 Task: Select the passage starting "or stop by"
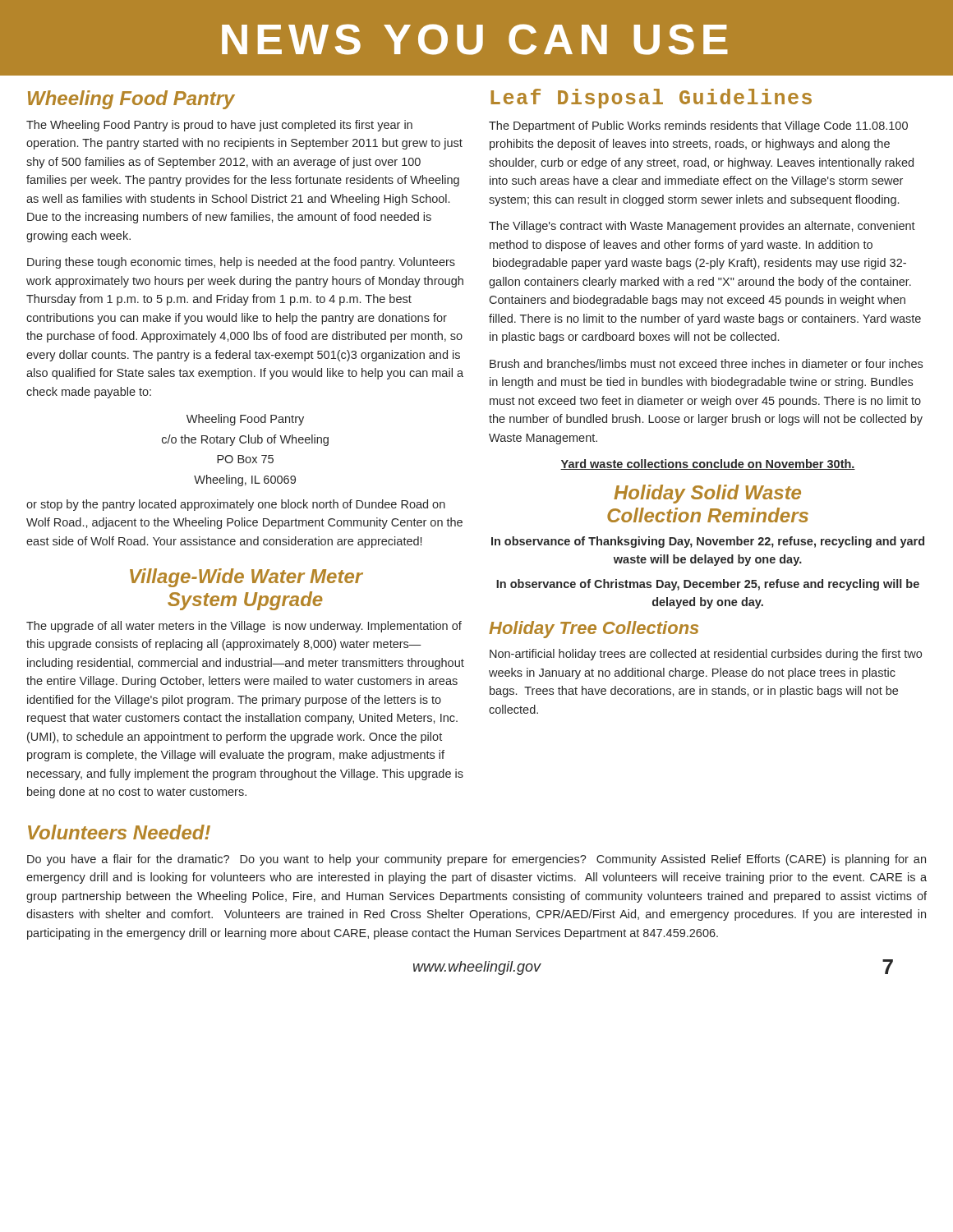245,523
